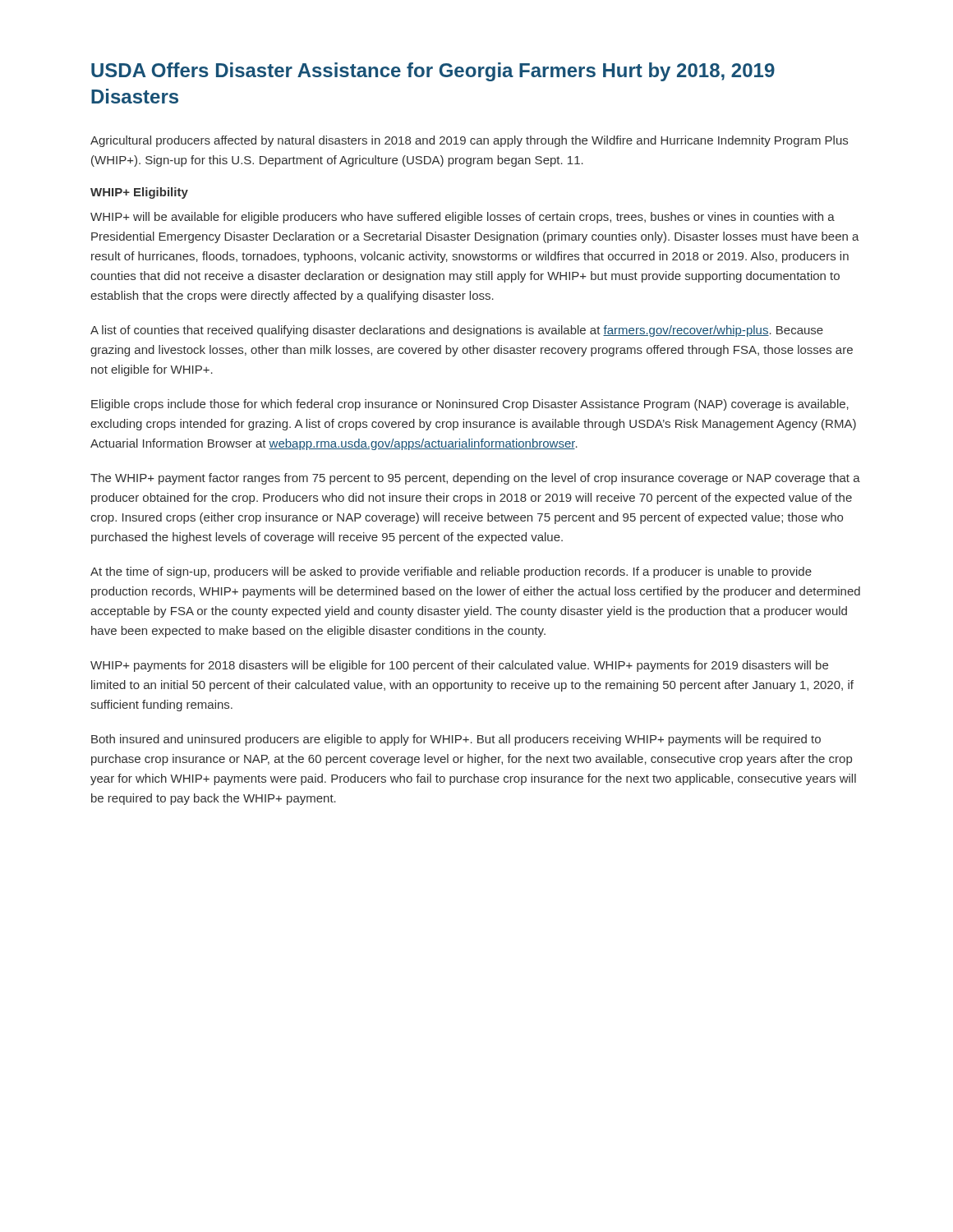953x1232 pixels.
Task: Find the text block that says "A list of counties"
Action: [472, 349]
